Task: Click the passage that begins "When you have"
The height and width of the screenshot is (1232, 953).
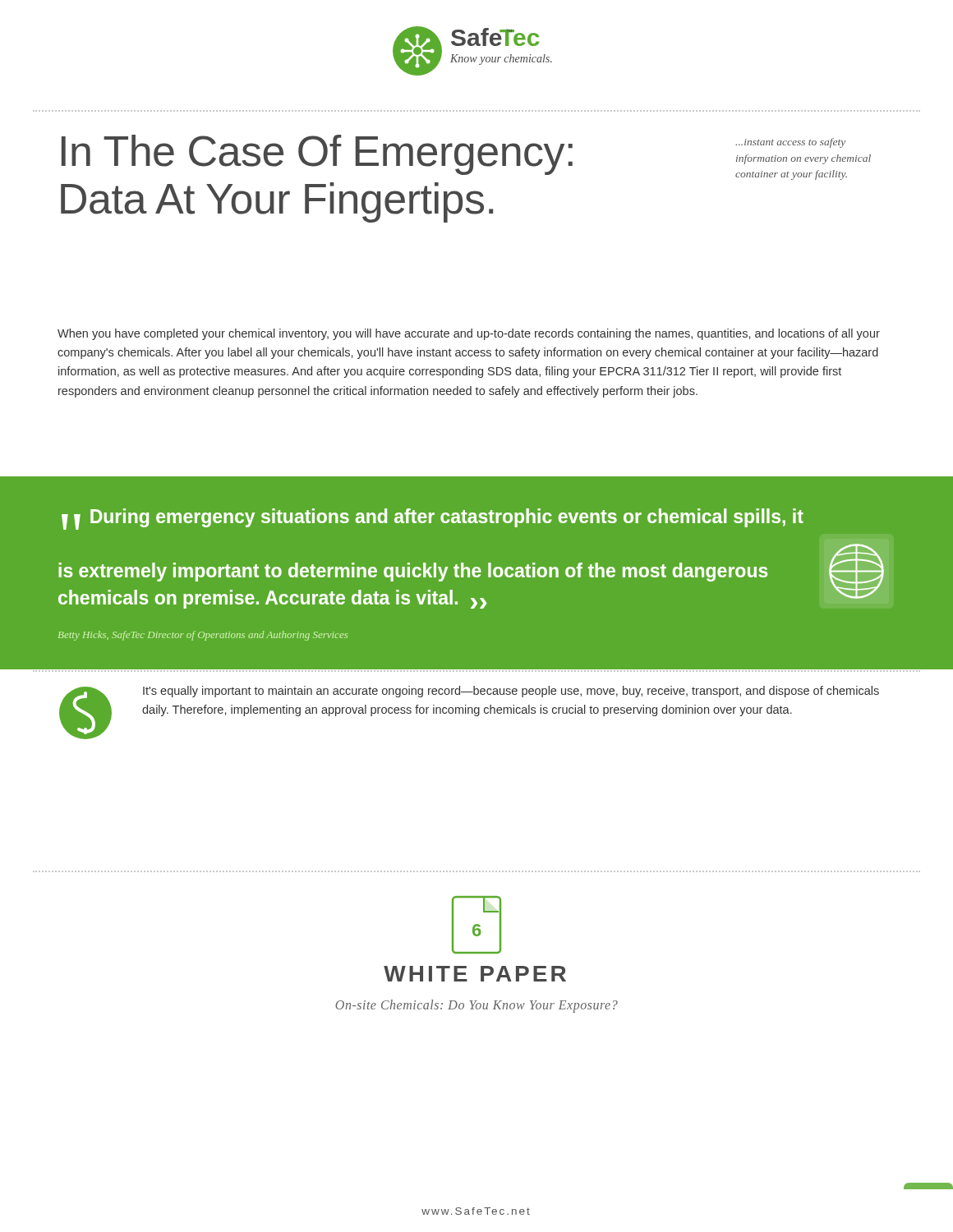Action: click(x=476, y=363)
